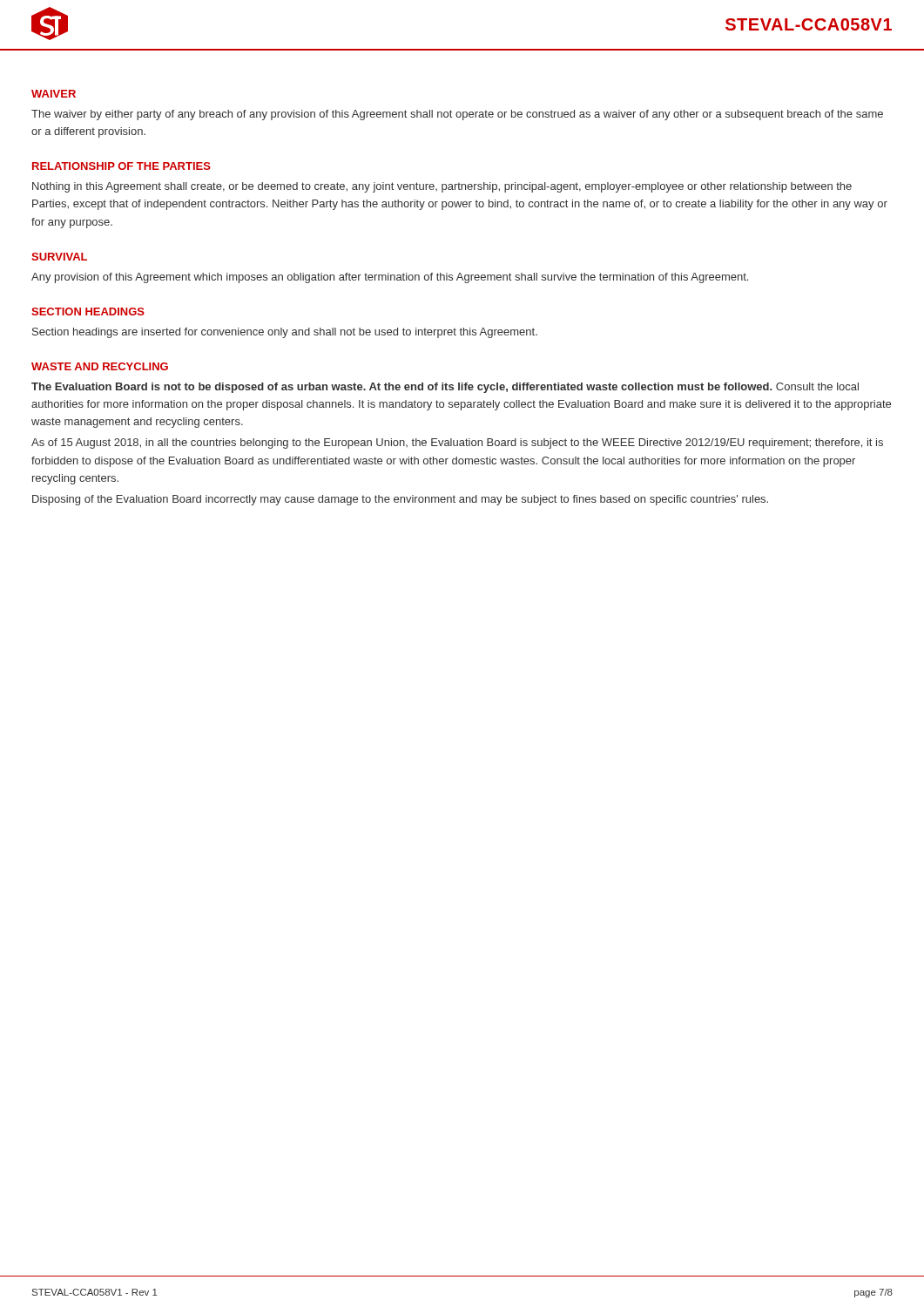Where is the passage that starts "Section headings are inserted for convenience only"?
Screen dimensions: 1307x924
[285, 331]
